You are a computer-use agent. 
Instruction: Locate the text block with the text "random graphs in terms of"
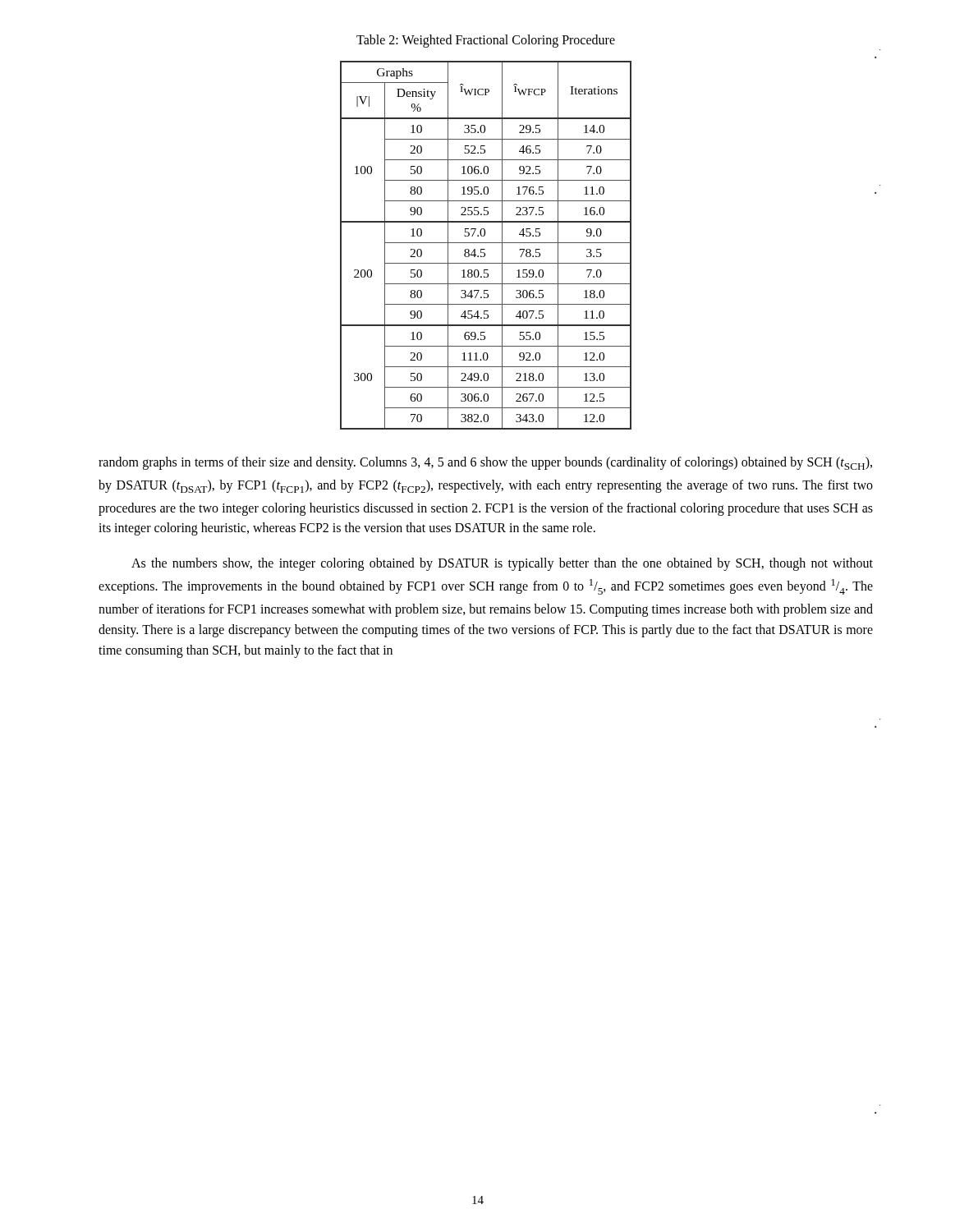click(486, 496)
